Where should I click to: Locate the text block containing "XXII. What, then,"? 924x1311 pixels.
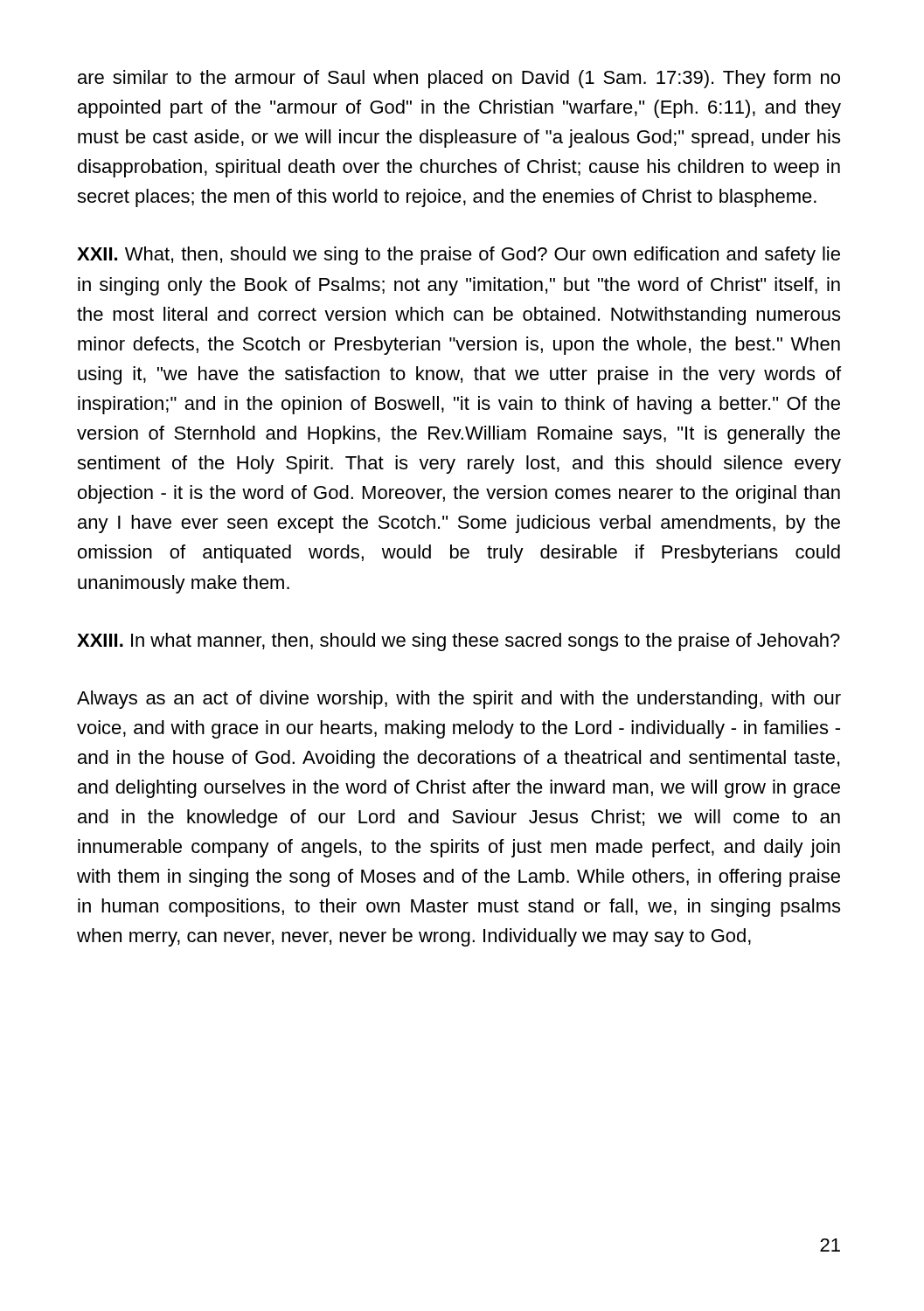pos(459,418)
